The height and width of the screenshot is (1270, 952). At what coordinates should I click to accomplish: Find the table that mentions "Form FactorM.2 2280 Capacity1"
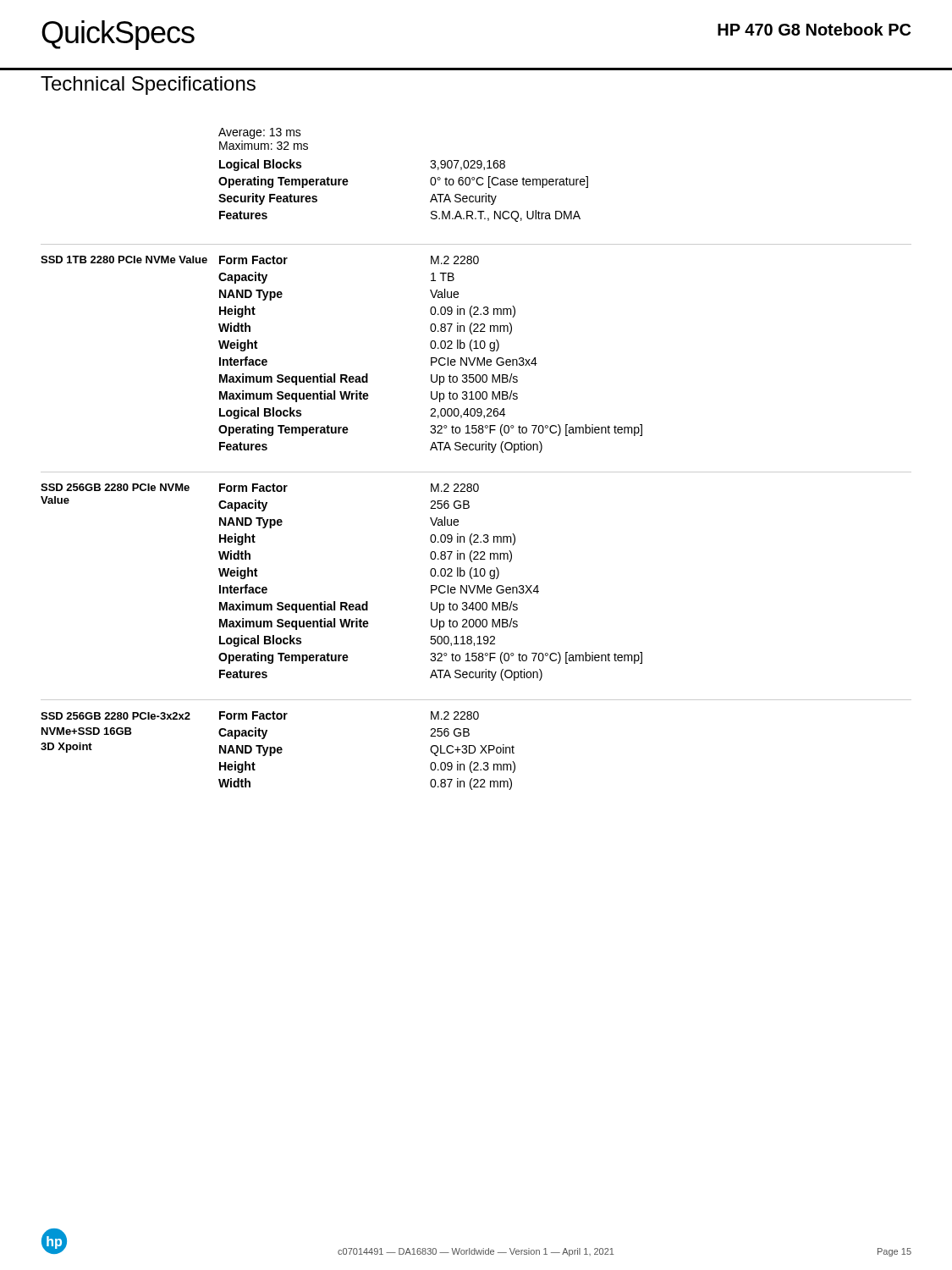click(x=565, y=355)
